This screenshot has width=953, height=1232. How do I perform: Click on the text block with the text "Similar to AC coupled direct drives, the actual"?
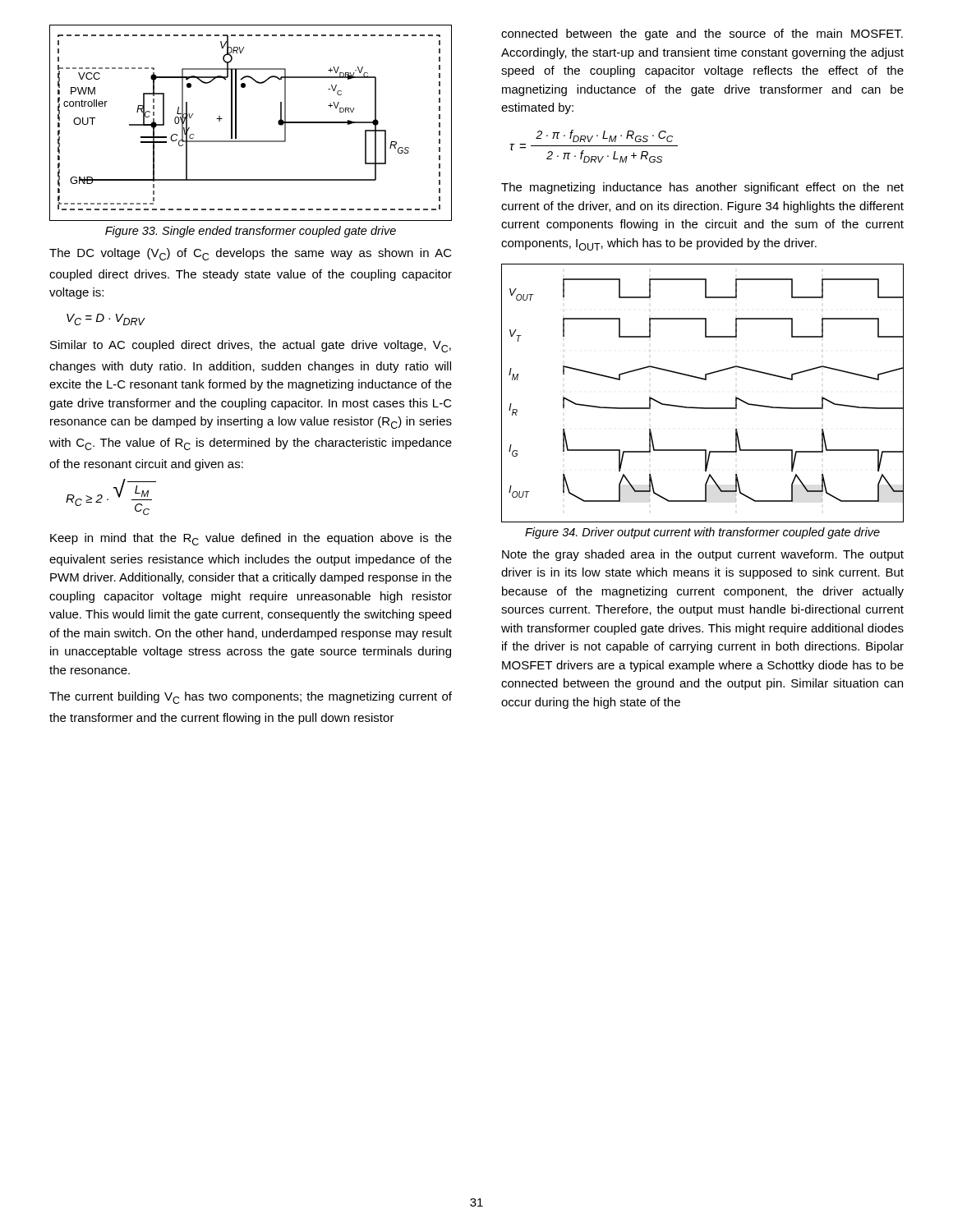[251, 404]
